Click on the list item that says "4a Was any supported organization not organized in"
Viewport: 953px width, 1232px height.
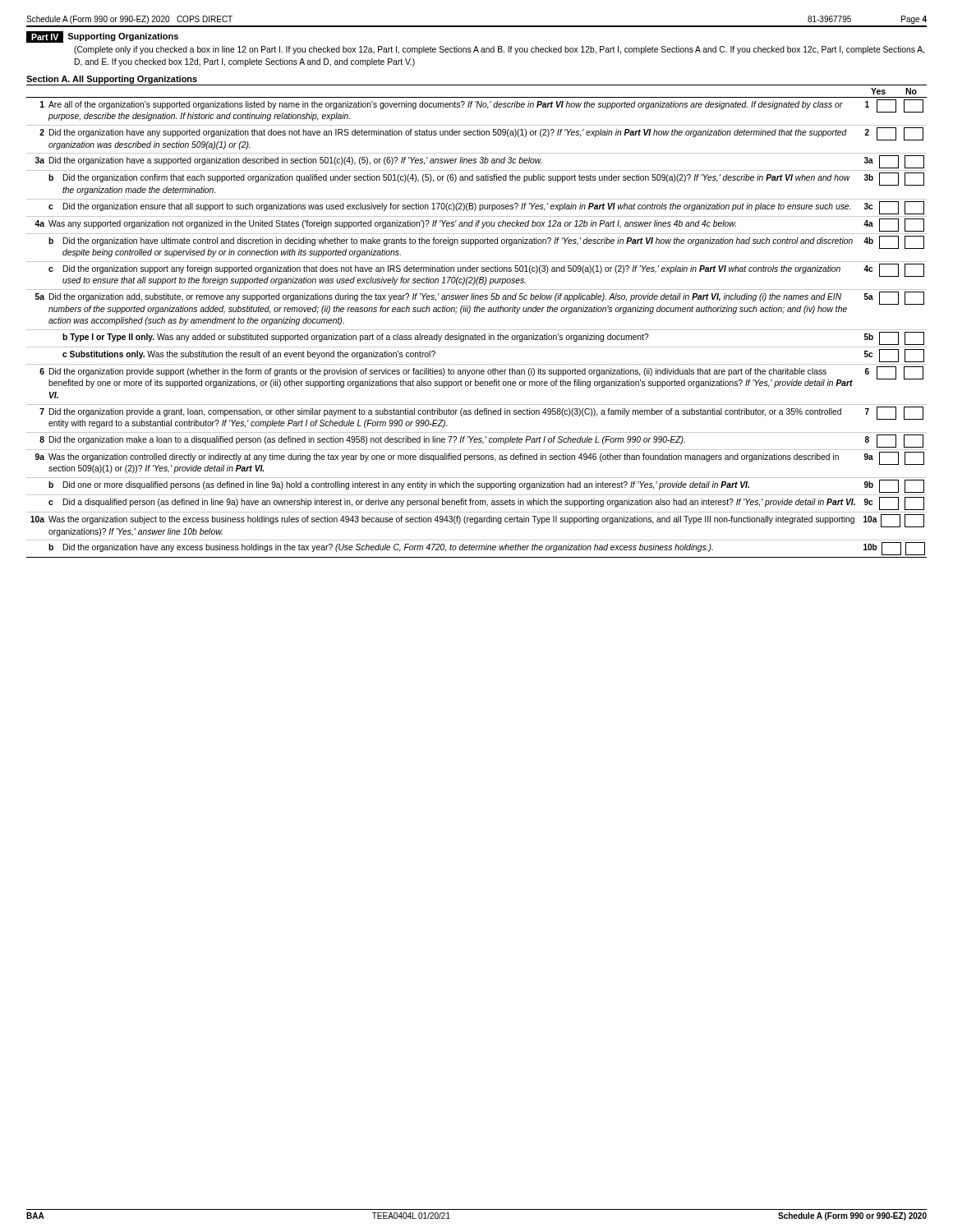(x=476, y=225)
